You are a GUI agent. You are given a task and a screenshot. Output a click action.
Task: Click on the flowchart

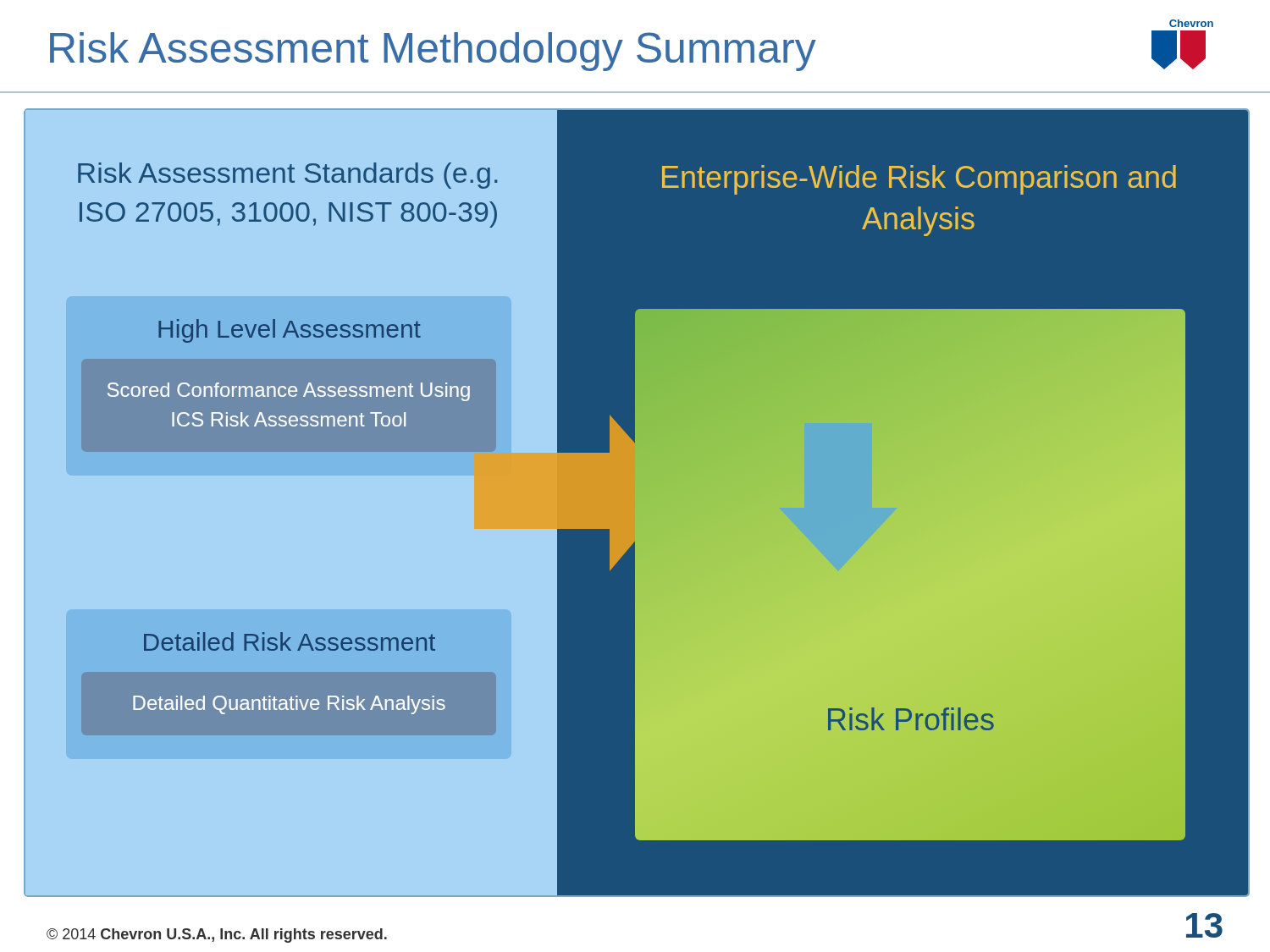637,503
